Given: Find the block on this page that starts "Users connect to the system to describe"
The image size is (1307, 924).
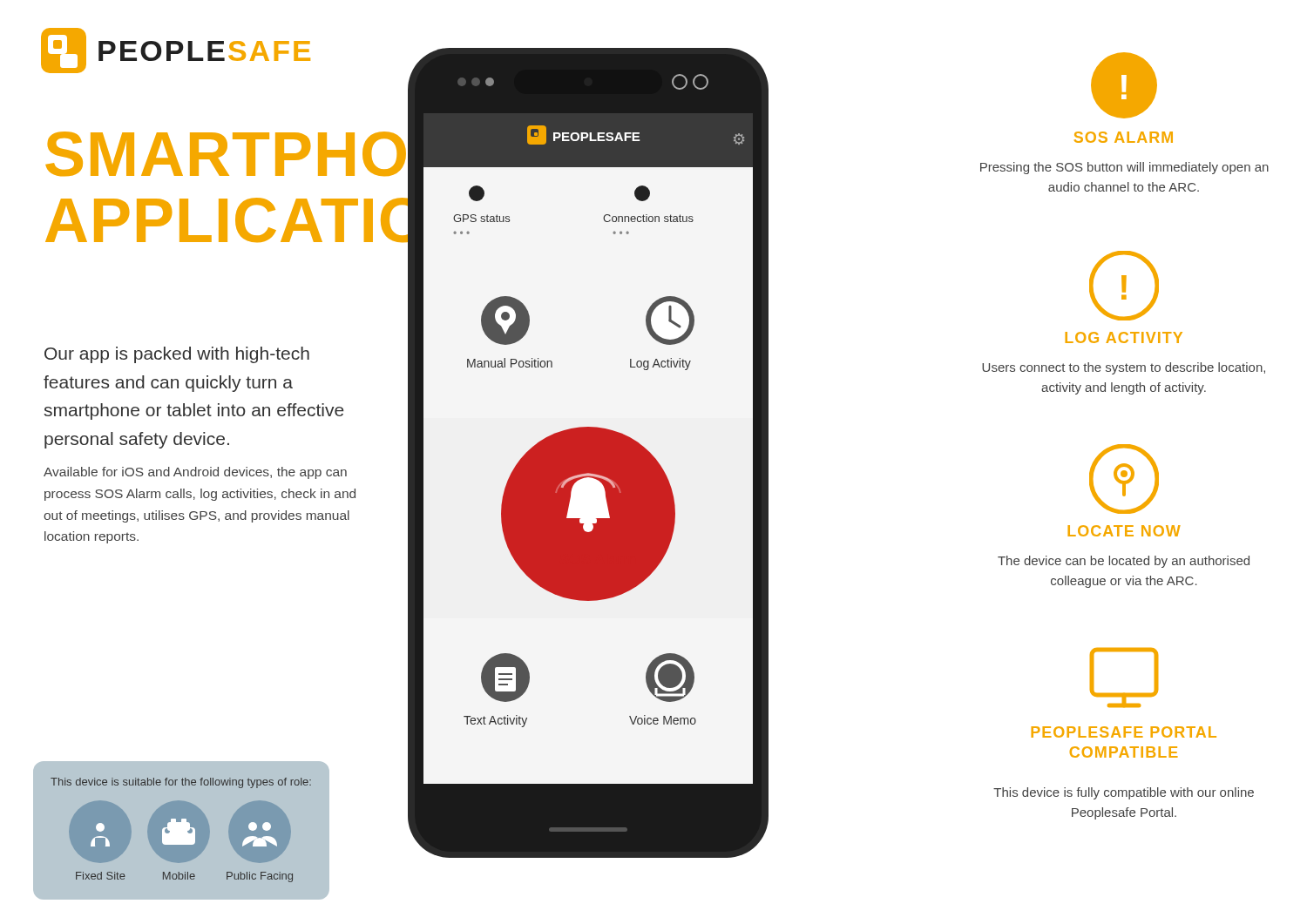Looking at the screenshot, I should [1124, 377].
